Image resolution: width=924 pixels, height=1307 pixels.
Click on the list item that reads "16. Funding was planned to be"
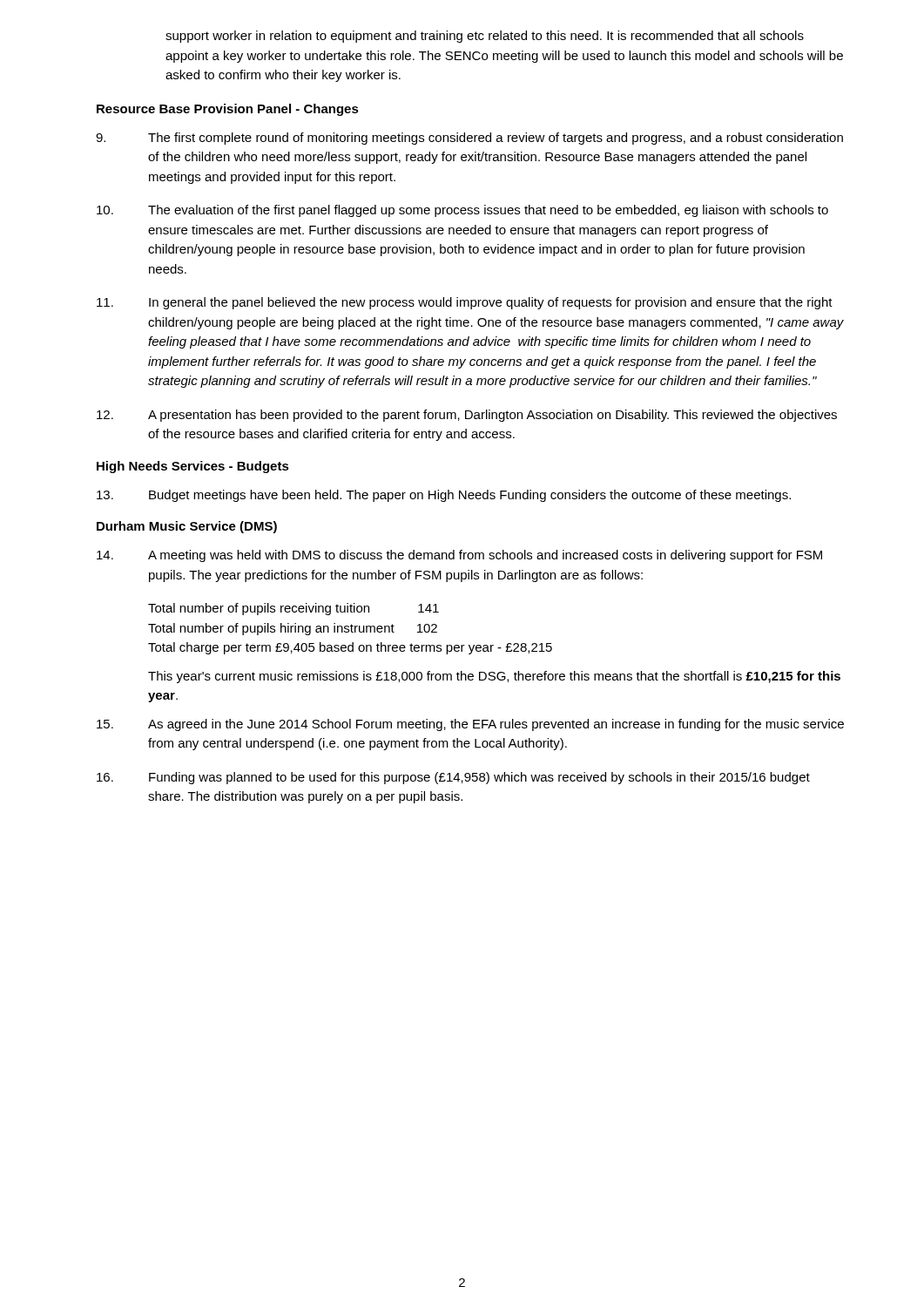click(x=471, y=787)
